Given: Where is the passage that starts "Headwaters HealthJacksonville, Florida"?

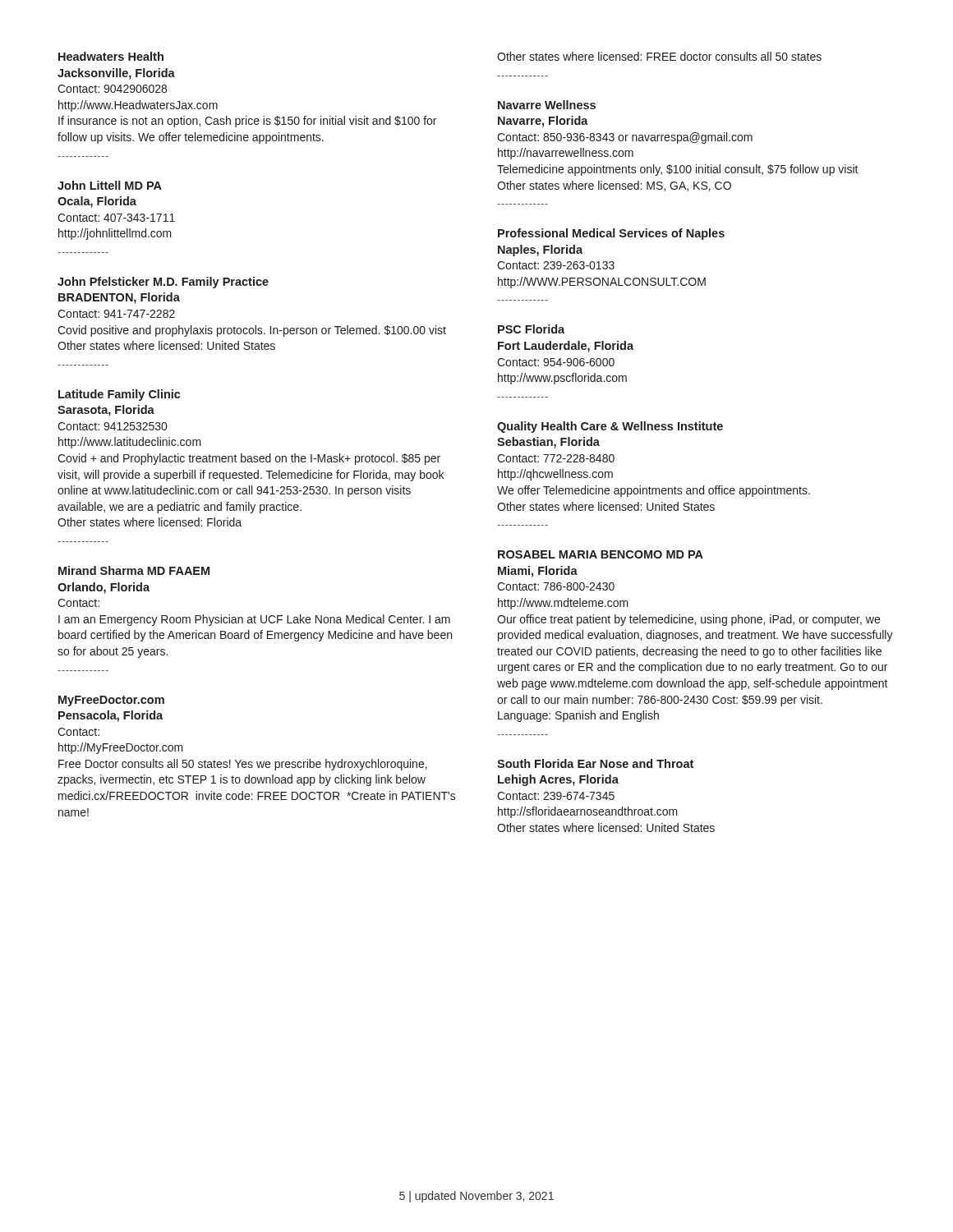Looking at the screenshot, I should point(111,56).
